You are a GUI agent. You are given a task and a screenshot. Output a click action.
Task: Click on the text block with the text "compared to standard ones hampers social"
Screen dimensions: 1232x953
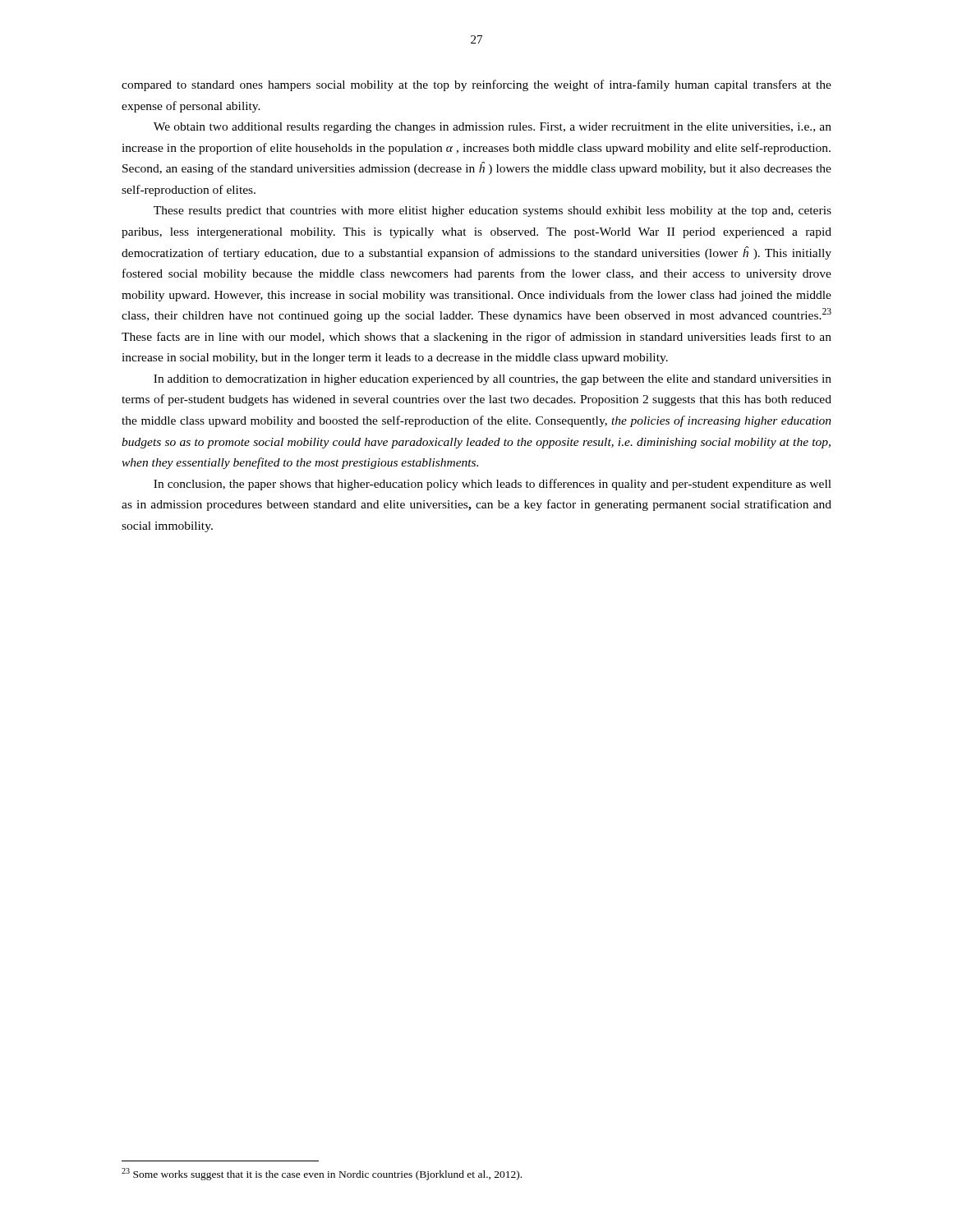click(x=476, y=95)
